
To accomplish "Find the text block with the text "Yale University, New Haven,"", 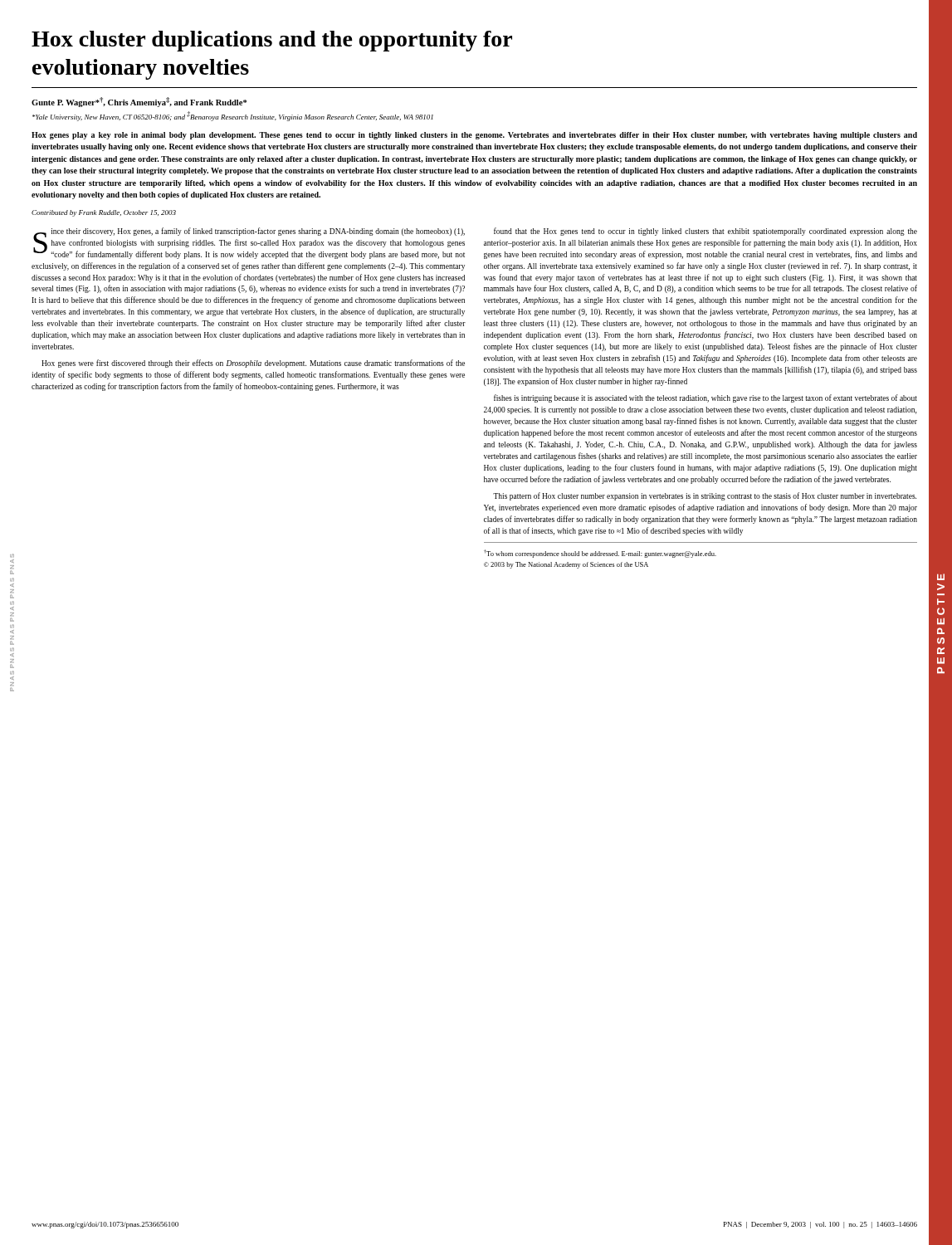I will (233, 116).
